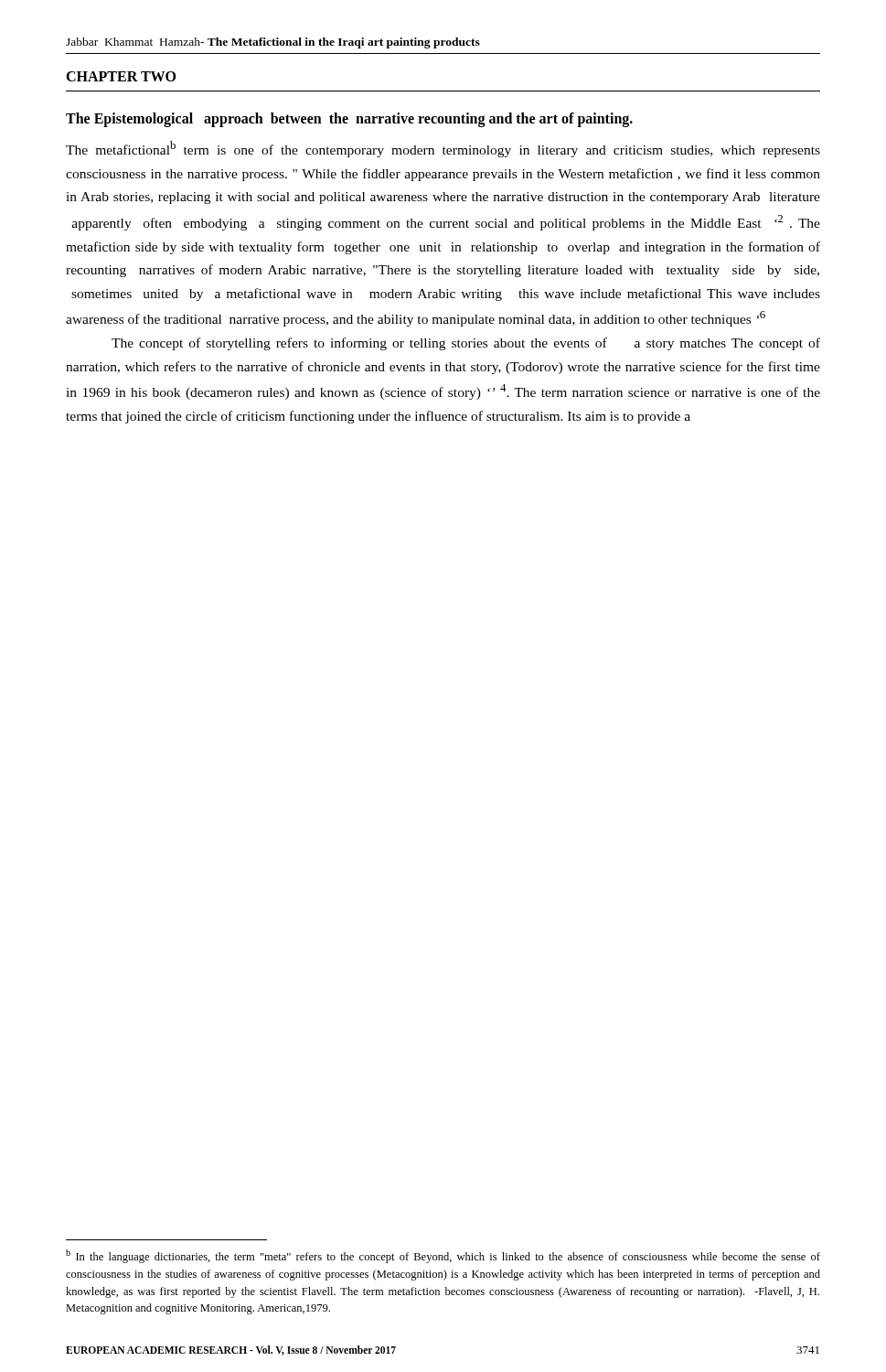Screen dimensions: 1372x886
Task: Click on the footnote that reads "b In the language dictionaries, the term"
Action: click(443, 1278)
